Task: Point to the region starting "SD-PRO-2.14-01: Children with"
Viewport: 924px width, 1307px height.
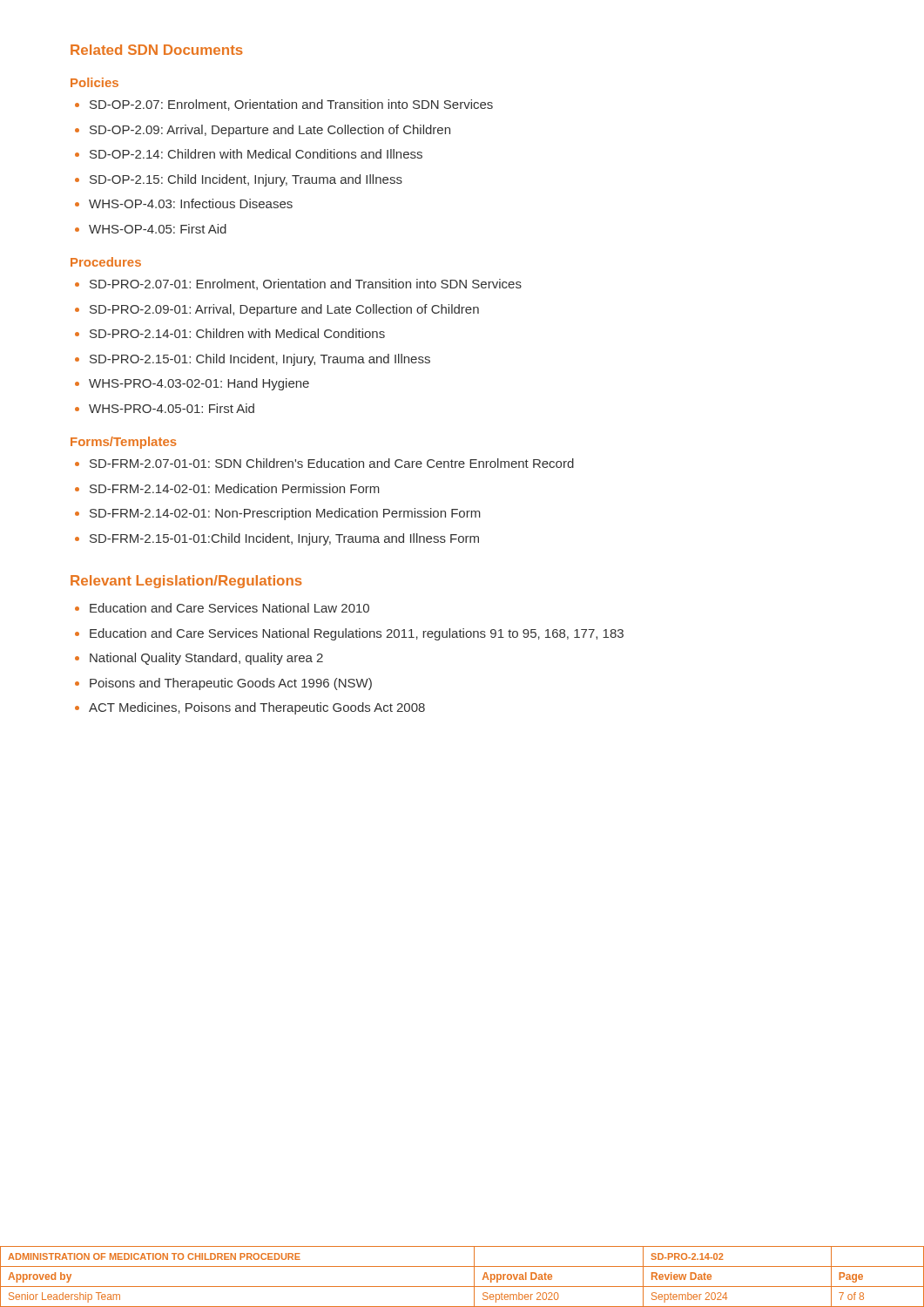Action: (x=230, y=333)
